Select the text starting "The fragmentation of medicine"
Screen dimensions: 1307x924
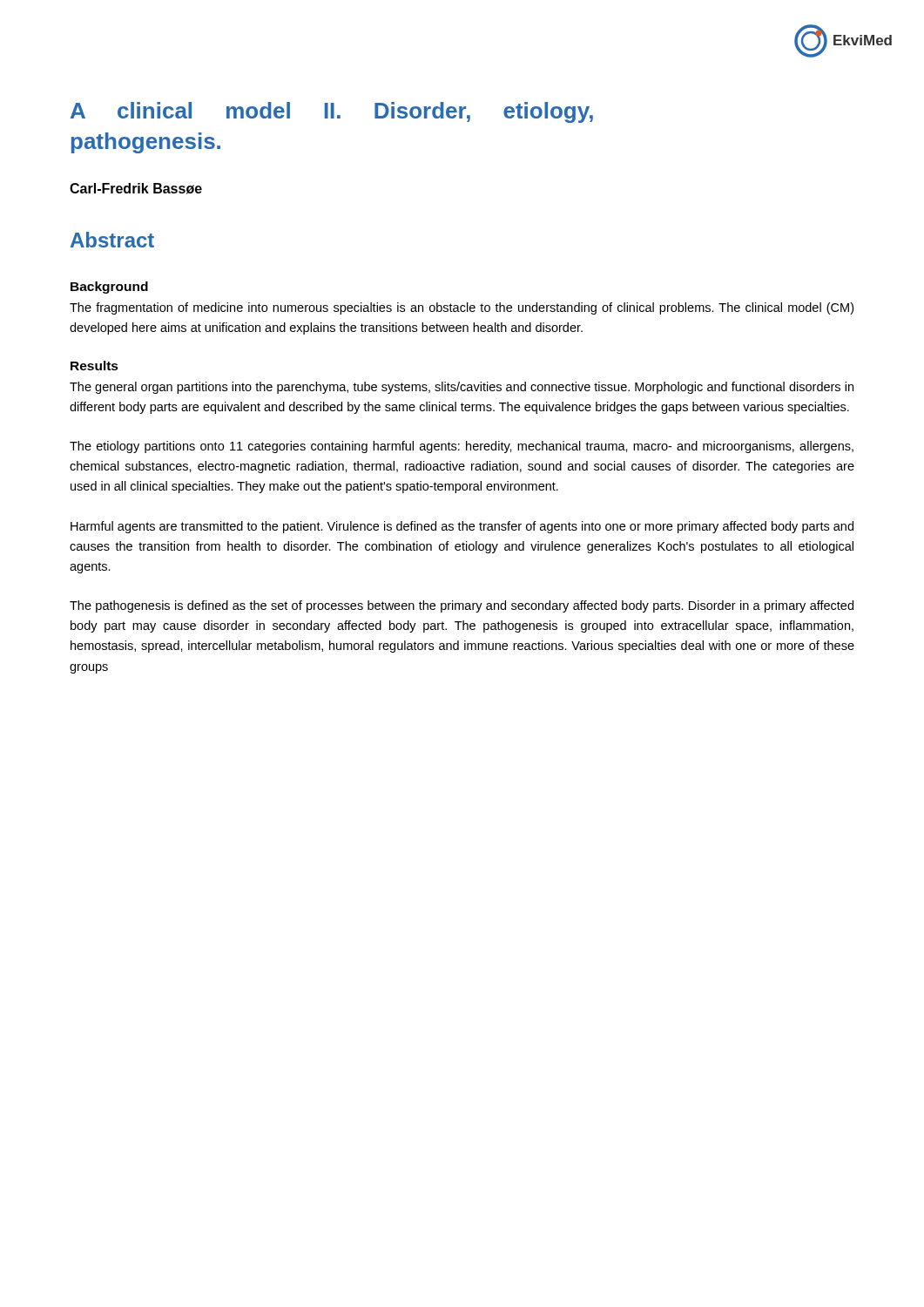pyautogui.click(x=462, y=318)
